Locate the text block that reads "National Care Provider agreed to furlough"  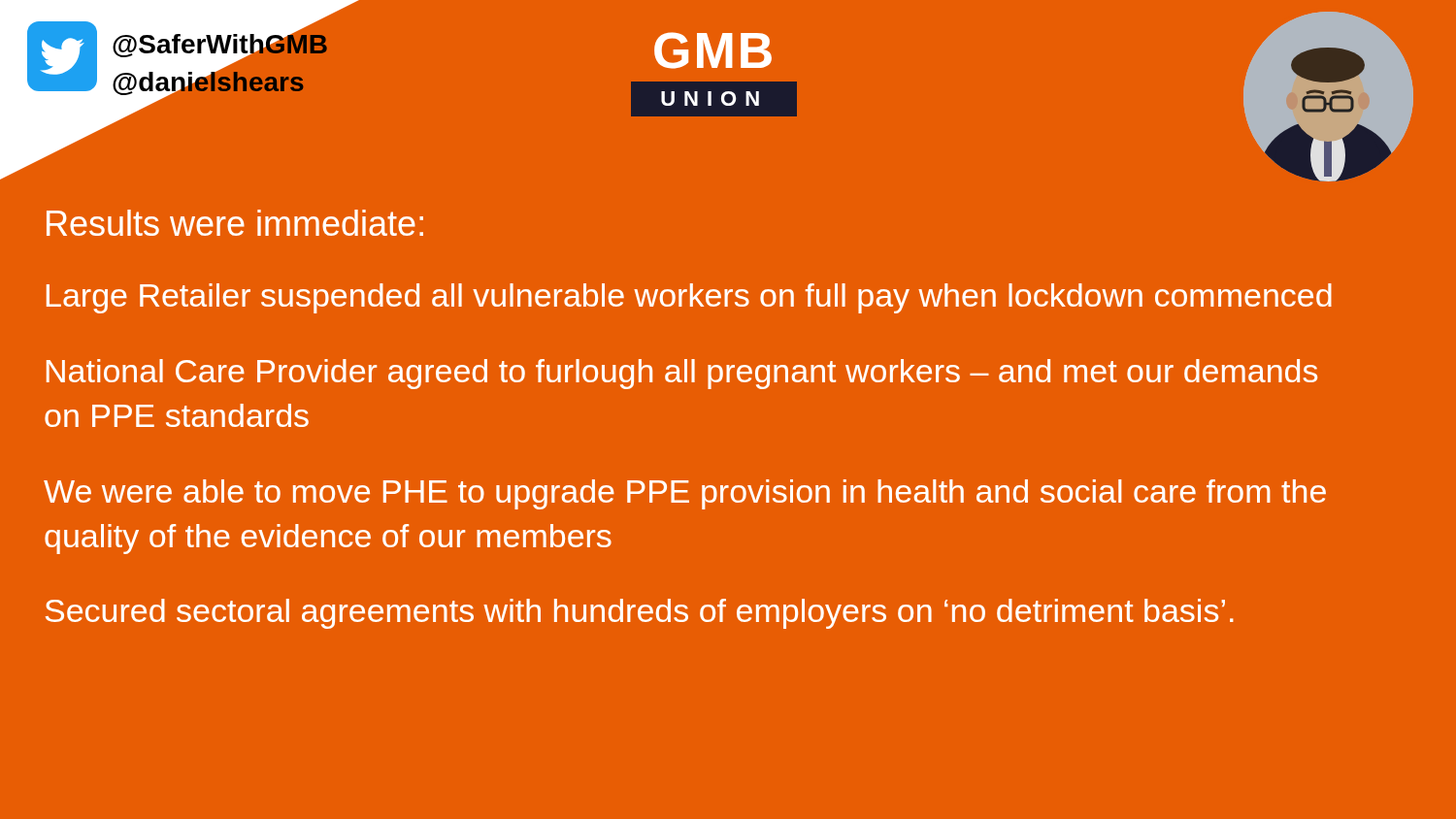click(681, 393)
